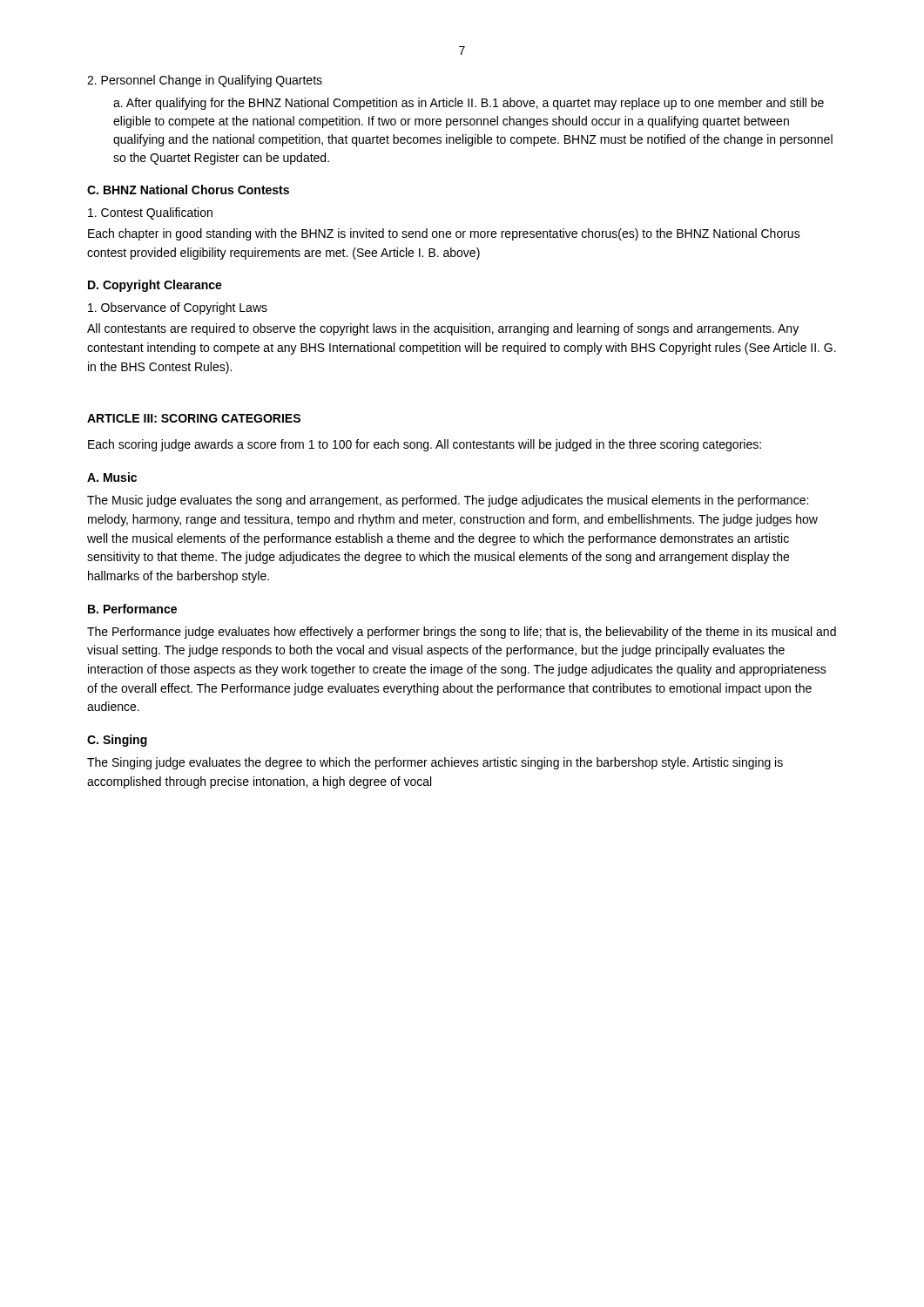The width and height of the screenshot is (924, 1307).
Task: Point to "C. BHNZ National Chorus Contests"
Action: [188, 190]
